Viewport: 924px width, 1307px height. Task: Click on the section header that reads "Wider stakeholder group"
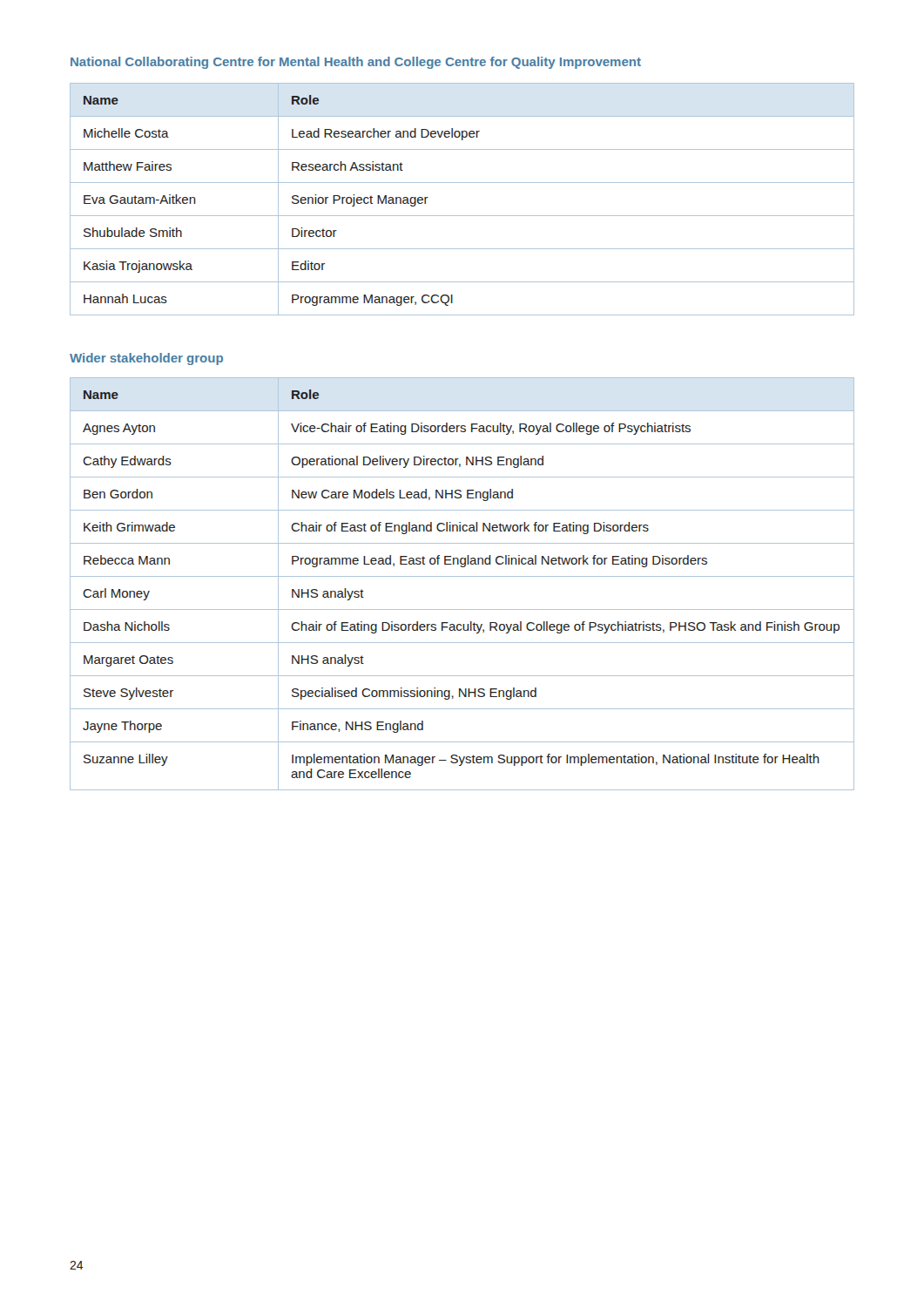147,358
